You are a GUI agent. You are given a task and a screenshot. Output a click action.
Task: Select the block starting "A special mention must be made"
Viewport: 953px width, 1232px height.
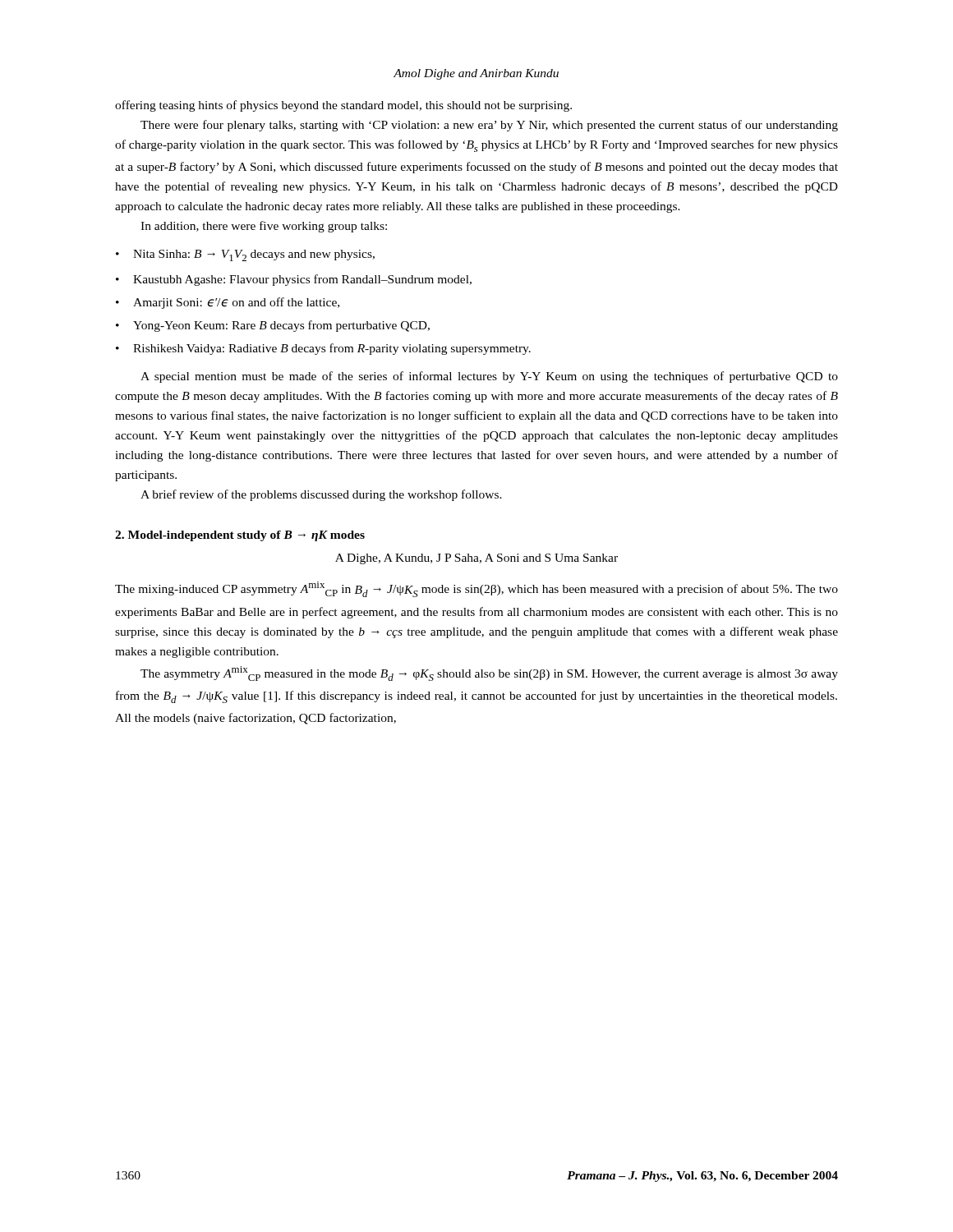(476, 436)
